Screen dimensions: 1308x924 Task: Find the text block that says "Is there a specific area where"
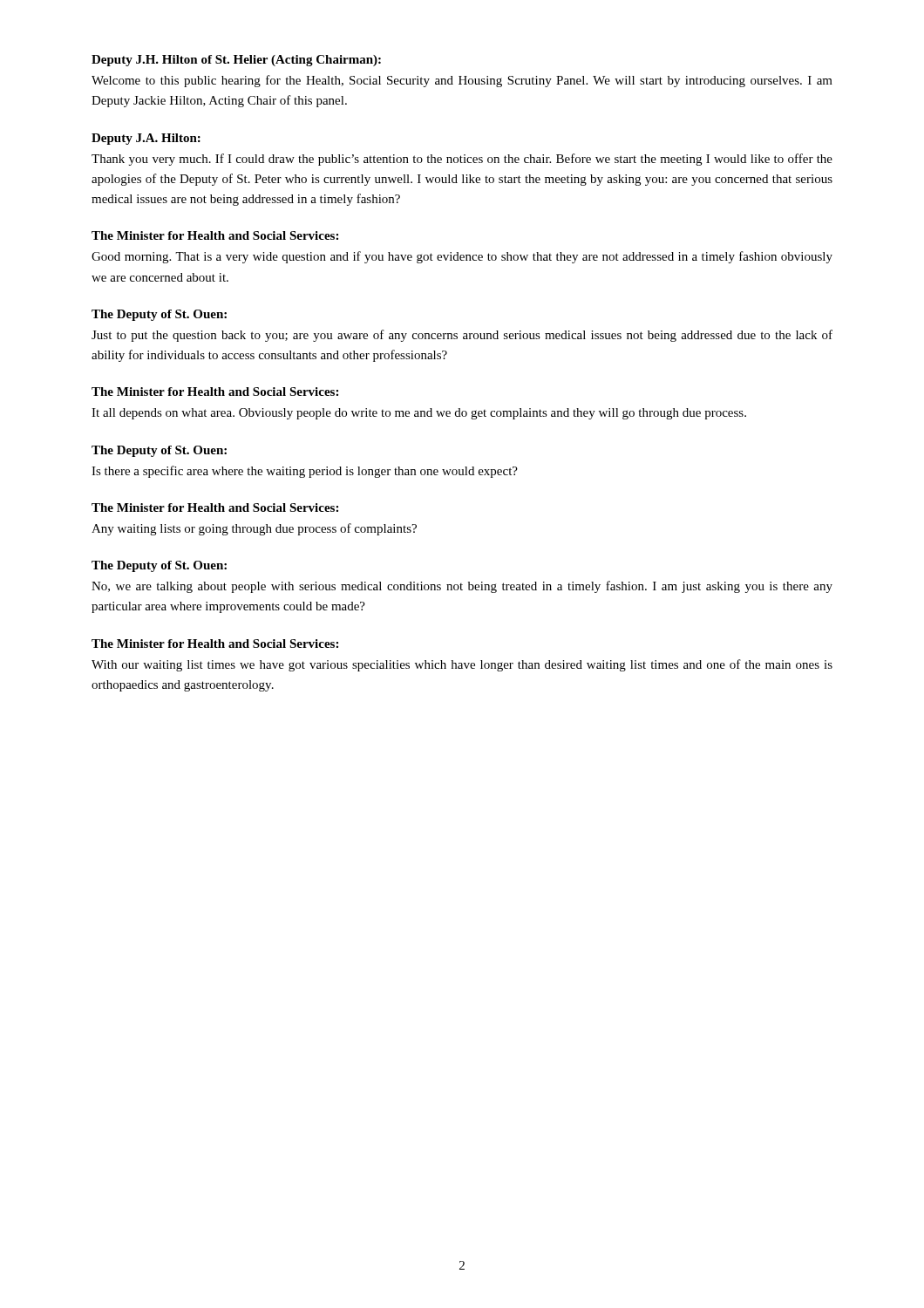coord(462,471)
